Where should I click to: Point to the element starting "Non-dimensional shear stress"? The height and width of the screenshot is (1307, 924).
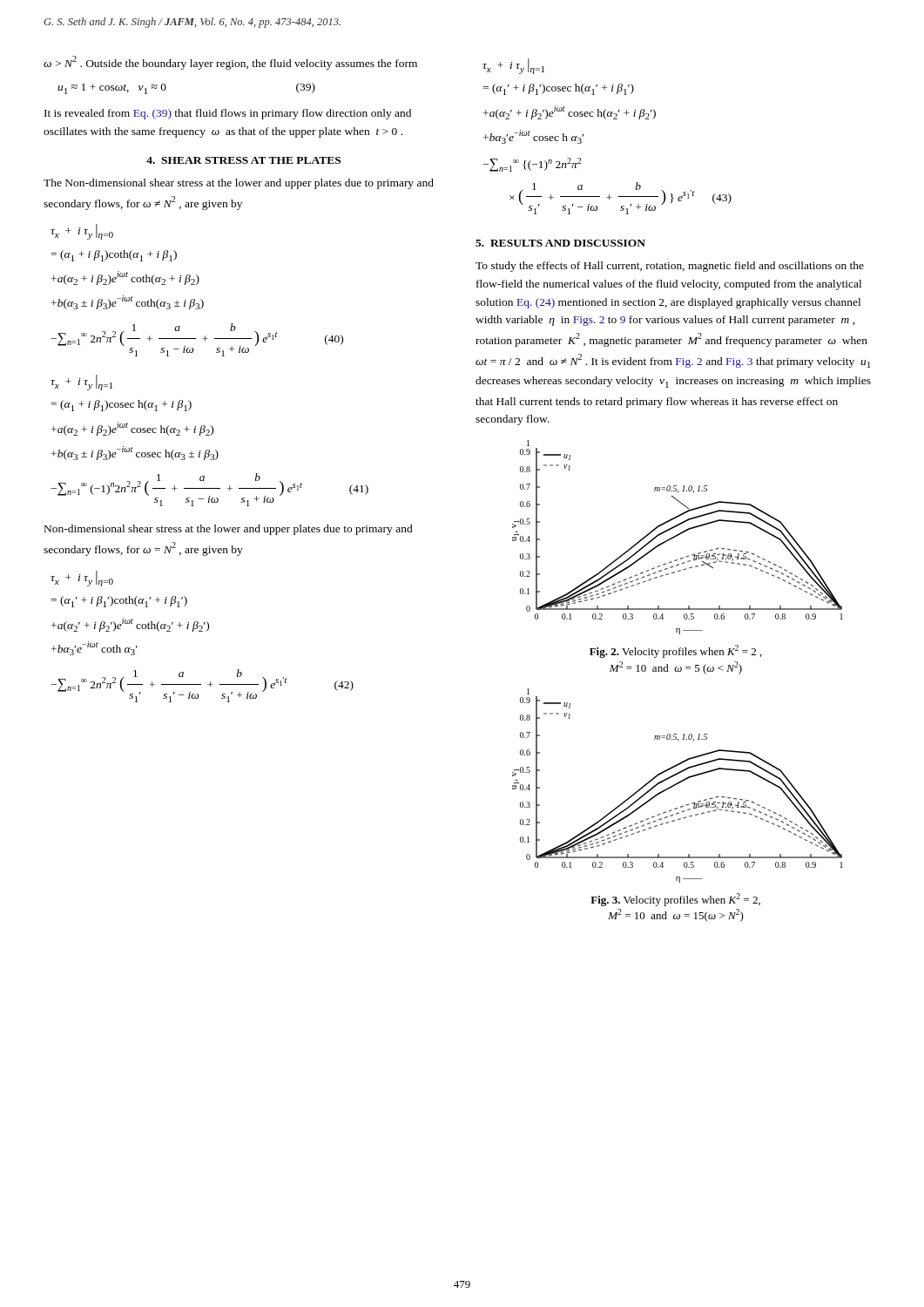[228, 539]
